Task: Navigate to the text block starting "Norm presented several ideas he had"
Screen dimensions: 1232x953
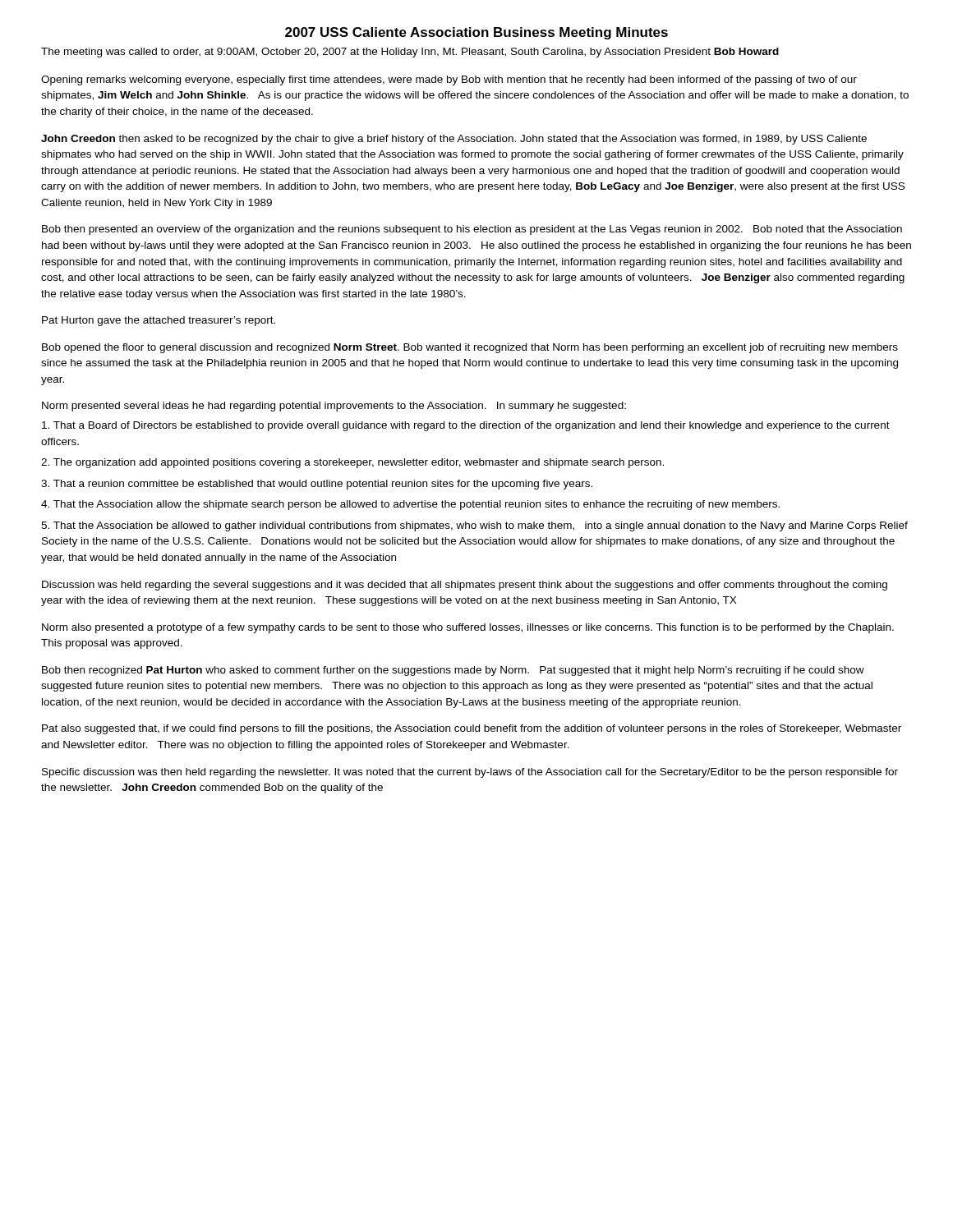Action: (x=334, y=406)
